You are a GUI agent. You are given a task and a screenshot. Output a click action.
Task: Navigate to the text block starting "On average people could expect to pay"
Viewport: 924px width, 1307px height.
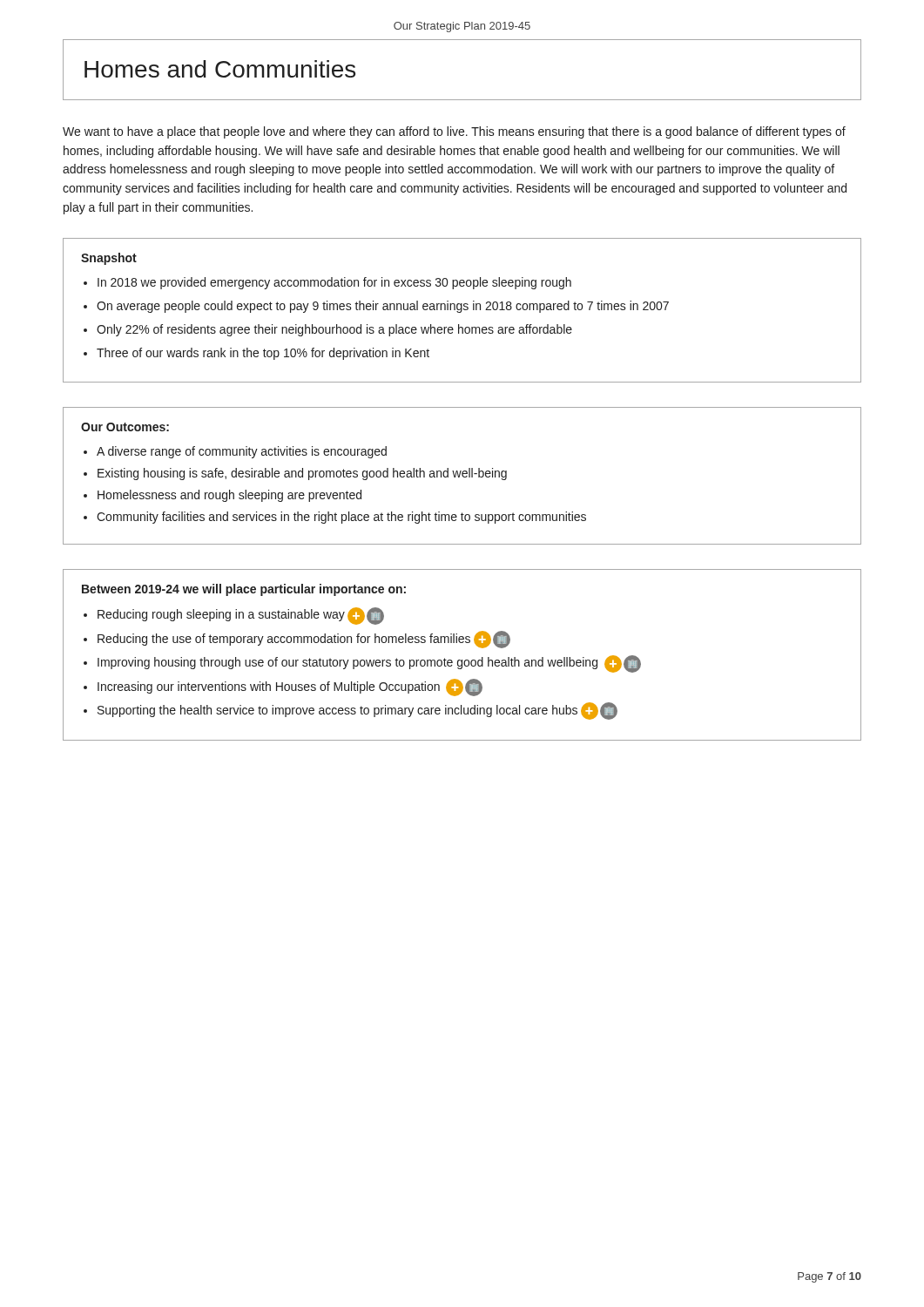383,306
